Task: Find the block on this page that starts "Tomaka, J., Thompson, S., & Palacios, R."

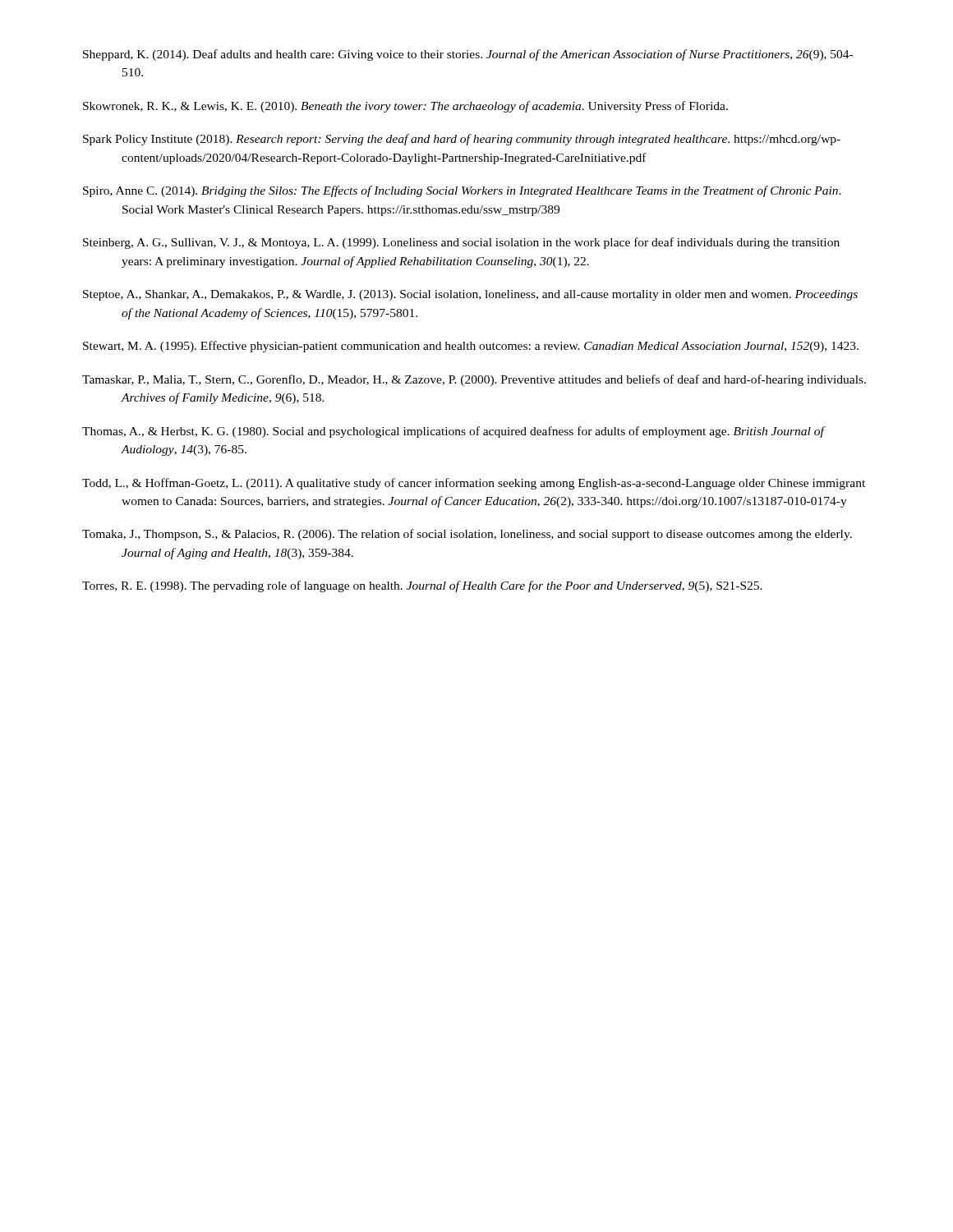Action: coord(467,543)
